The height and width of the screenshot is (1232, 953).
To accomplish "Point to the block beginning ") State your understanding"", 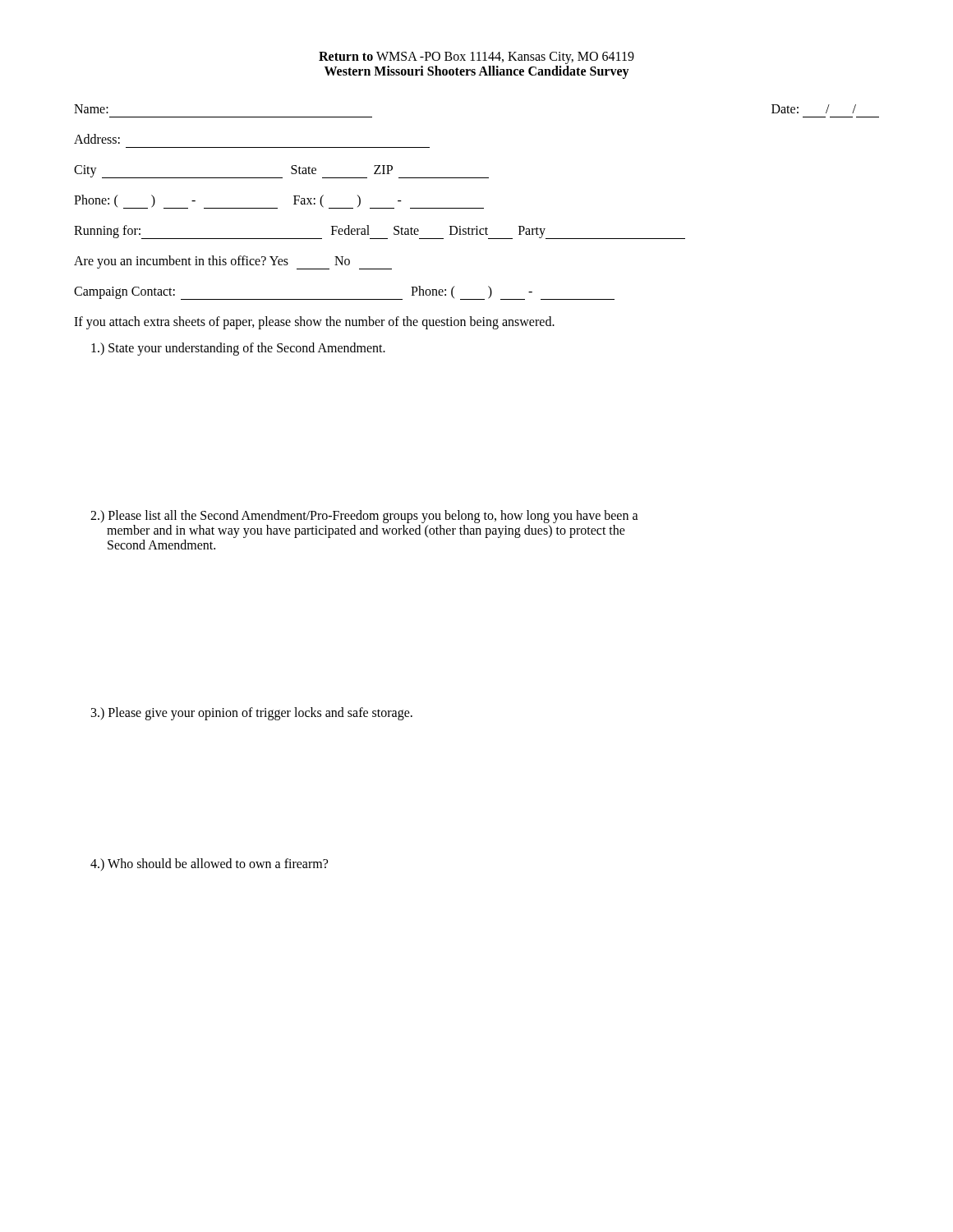I will click(x=238, y=349).
